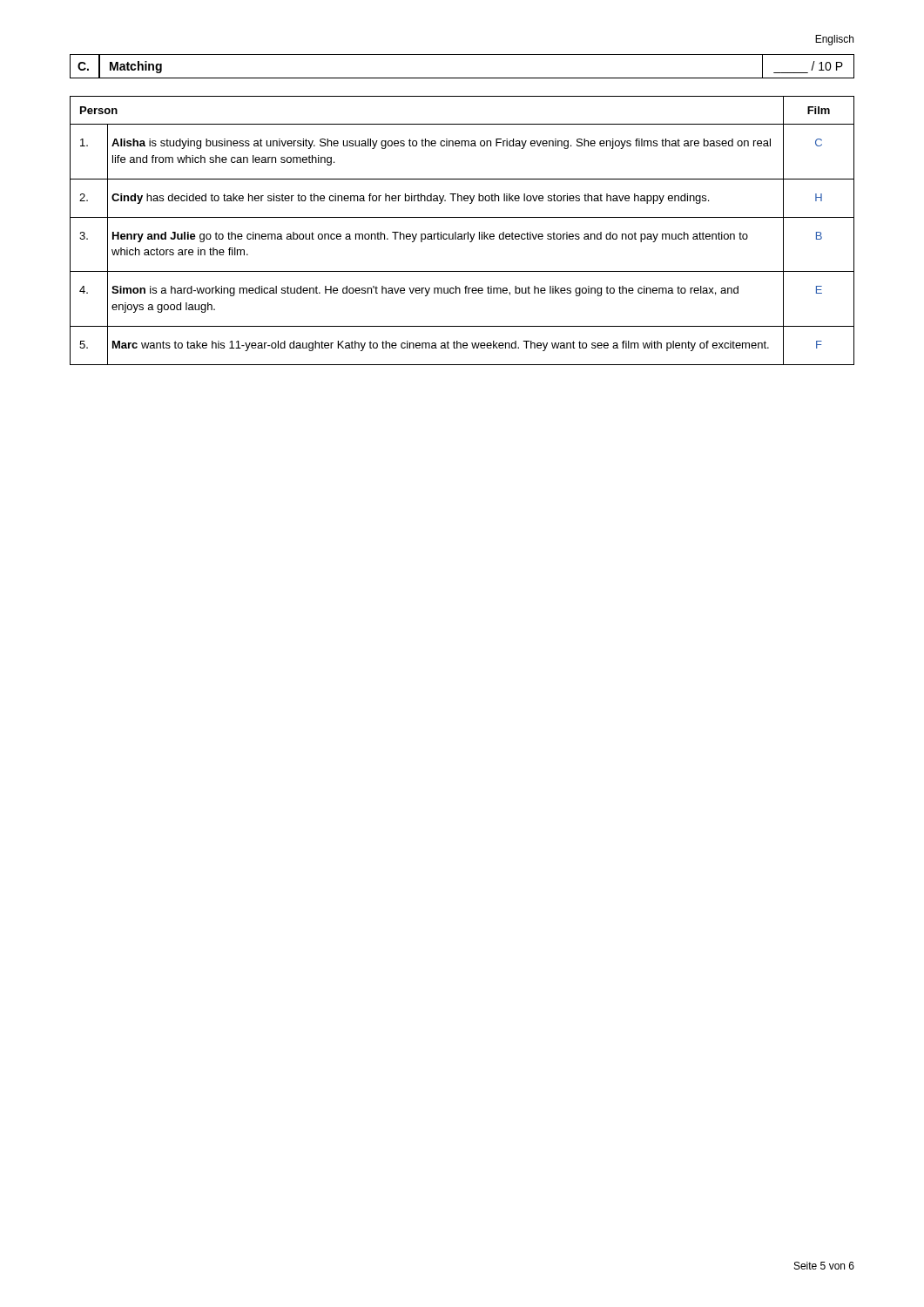This screenshot has width=924, height=1307.
Task: Locate a section header
Action: (462, 66)
